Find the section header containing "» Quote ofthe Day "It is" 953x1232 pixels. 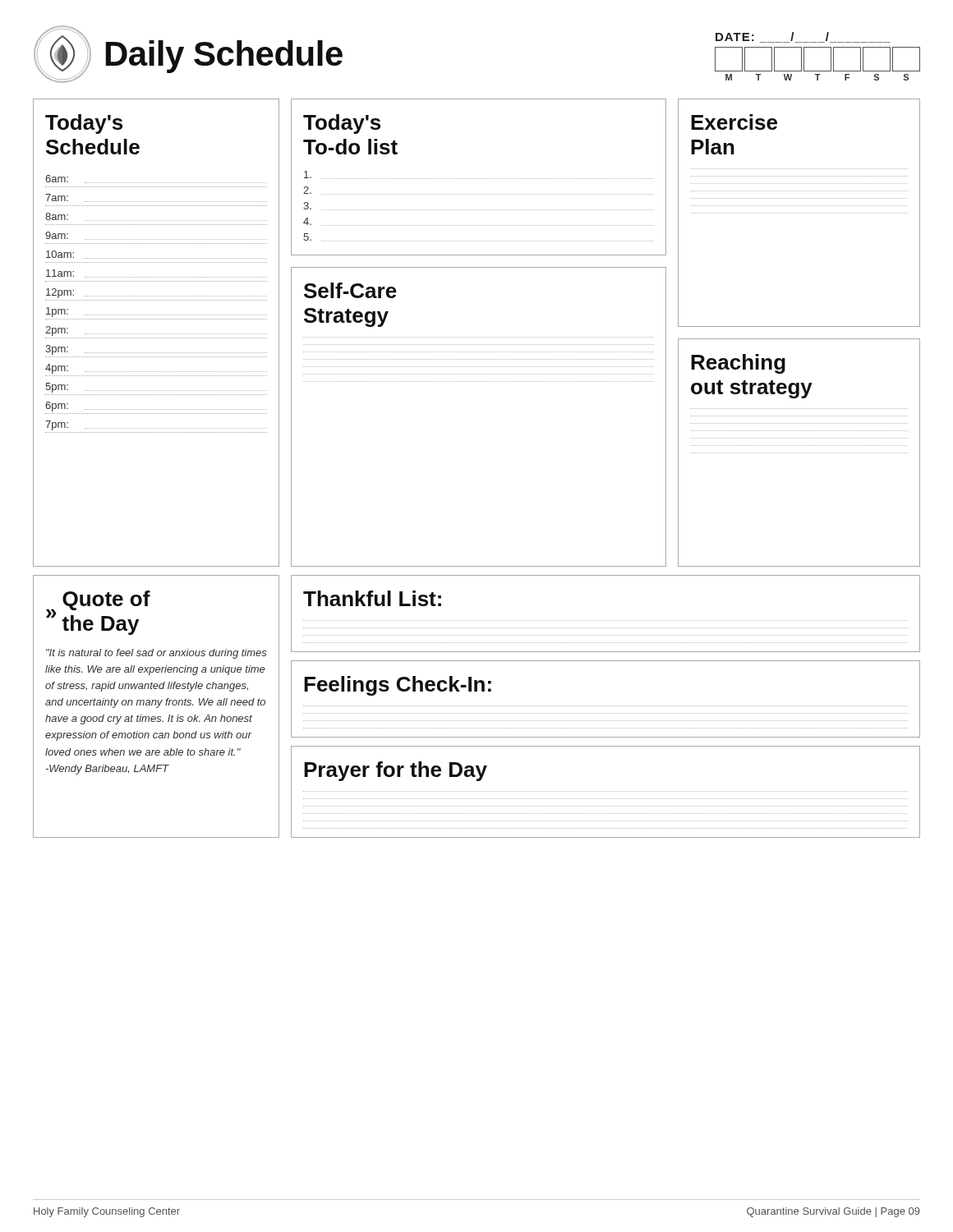click(x=156, y=682)
